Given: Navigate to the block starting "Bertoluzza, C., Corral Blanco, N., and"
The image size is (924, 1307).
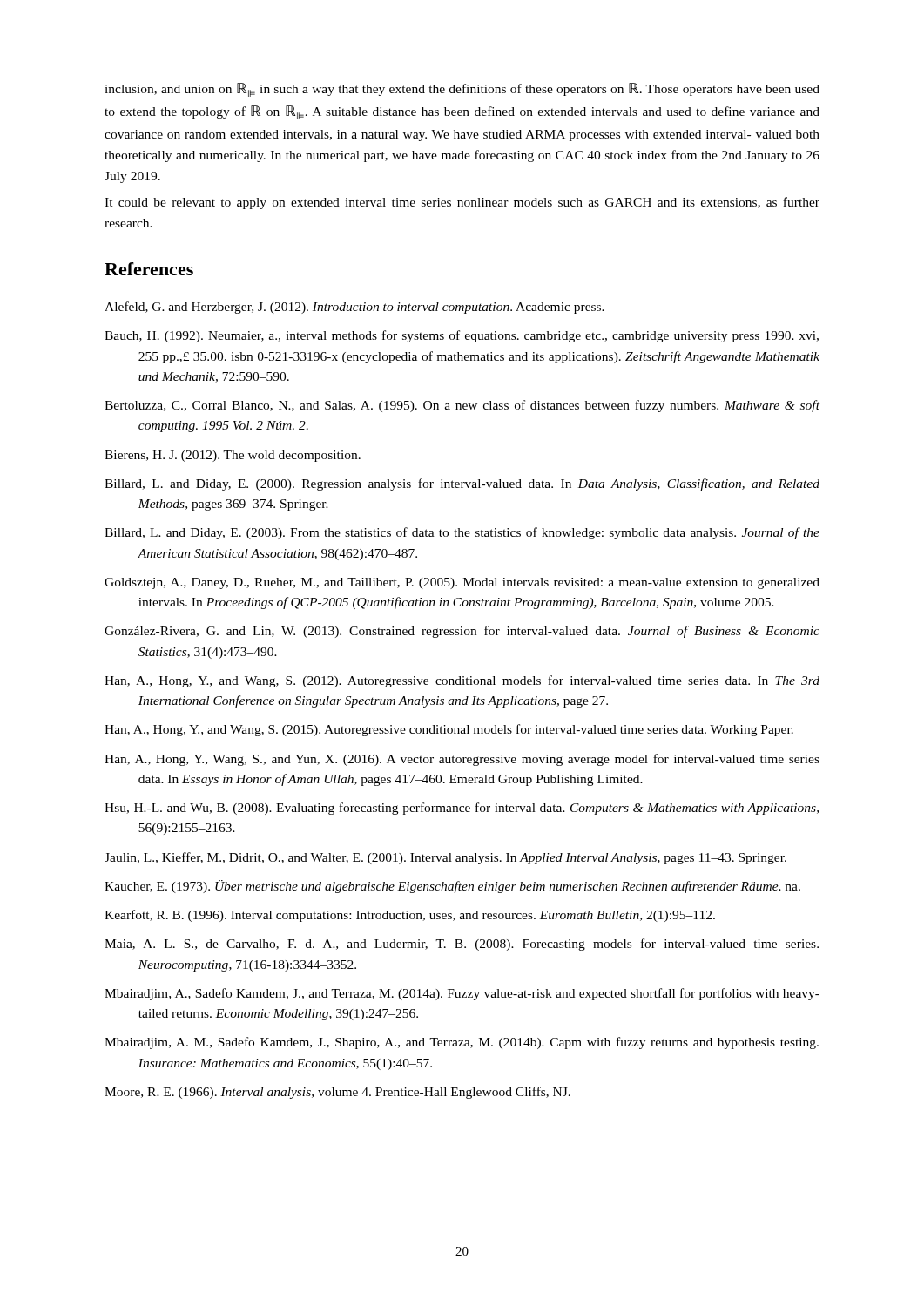Looking at the screenshot, I should tap(462, 415).
